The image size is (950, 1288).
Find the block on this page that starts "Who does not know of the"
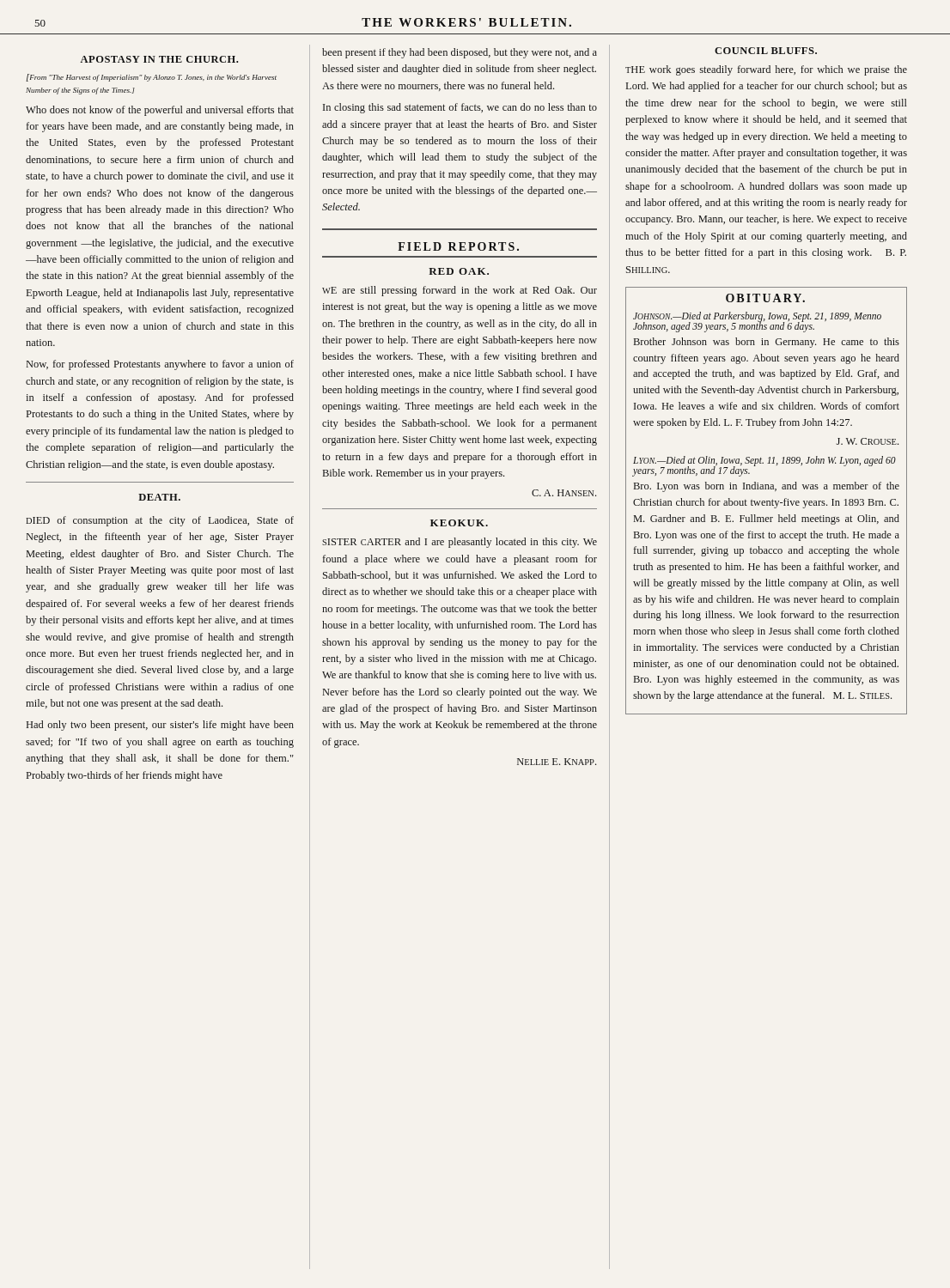tap(160, 226)
